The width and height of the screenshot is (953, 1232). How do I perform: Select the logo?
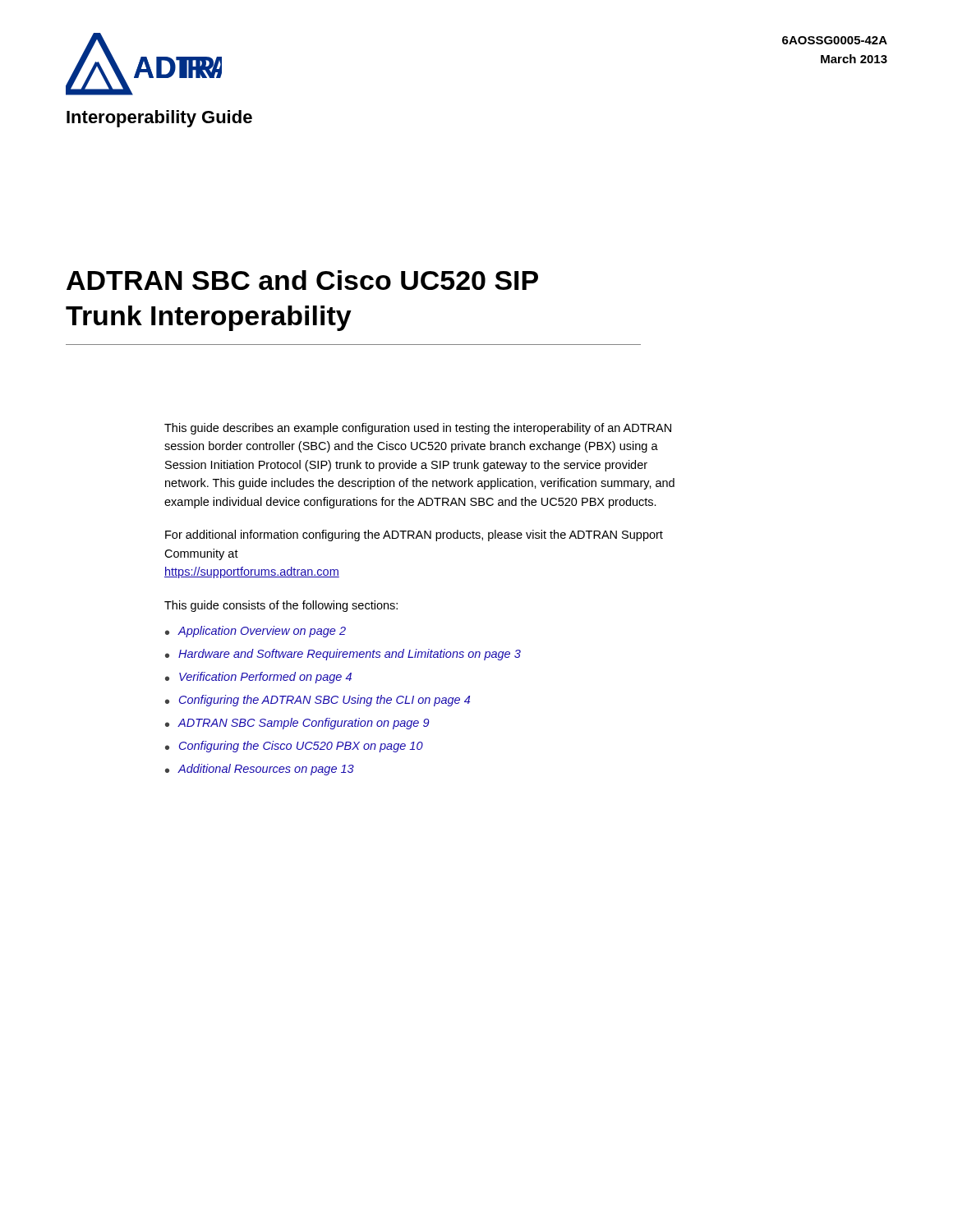144,69
